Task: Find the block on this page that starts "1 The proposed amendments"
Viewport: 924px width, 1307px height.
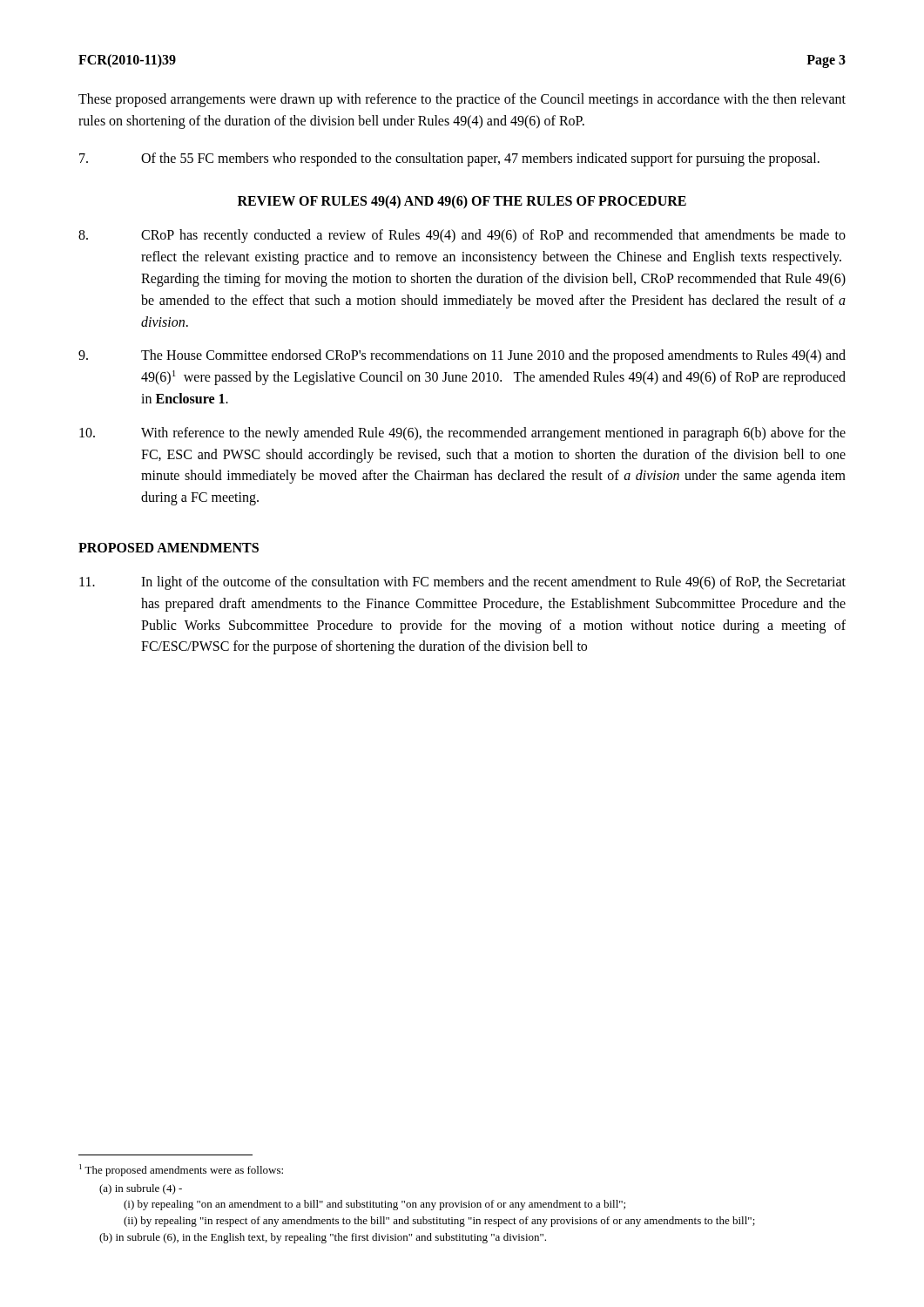Action: tap(462, 1204)
